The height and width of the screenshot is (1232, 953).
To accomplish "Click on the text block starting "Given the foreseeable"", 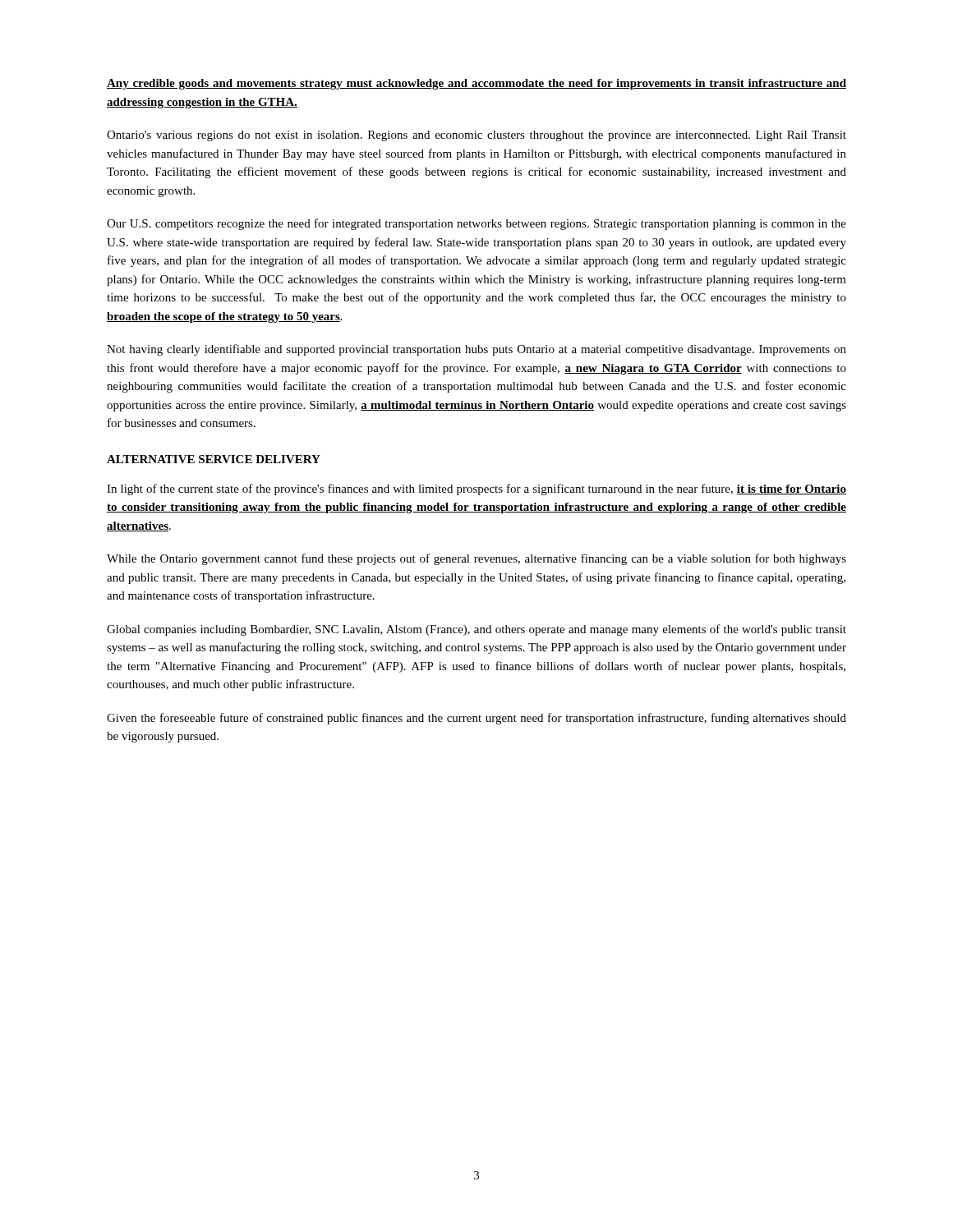I will (476, 727).
